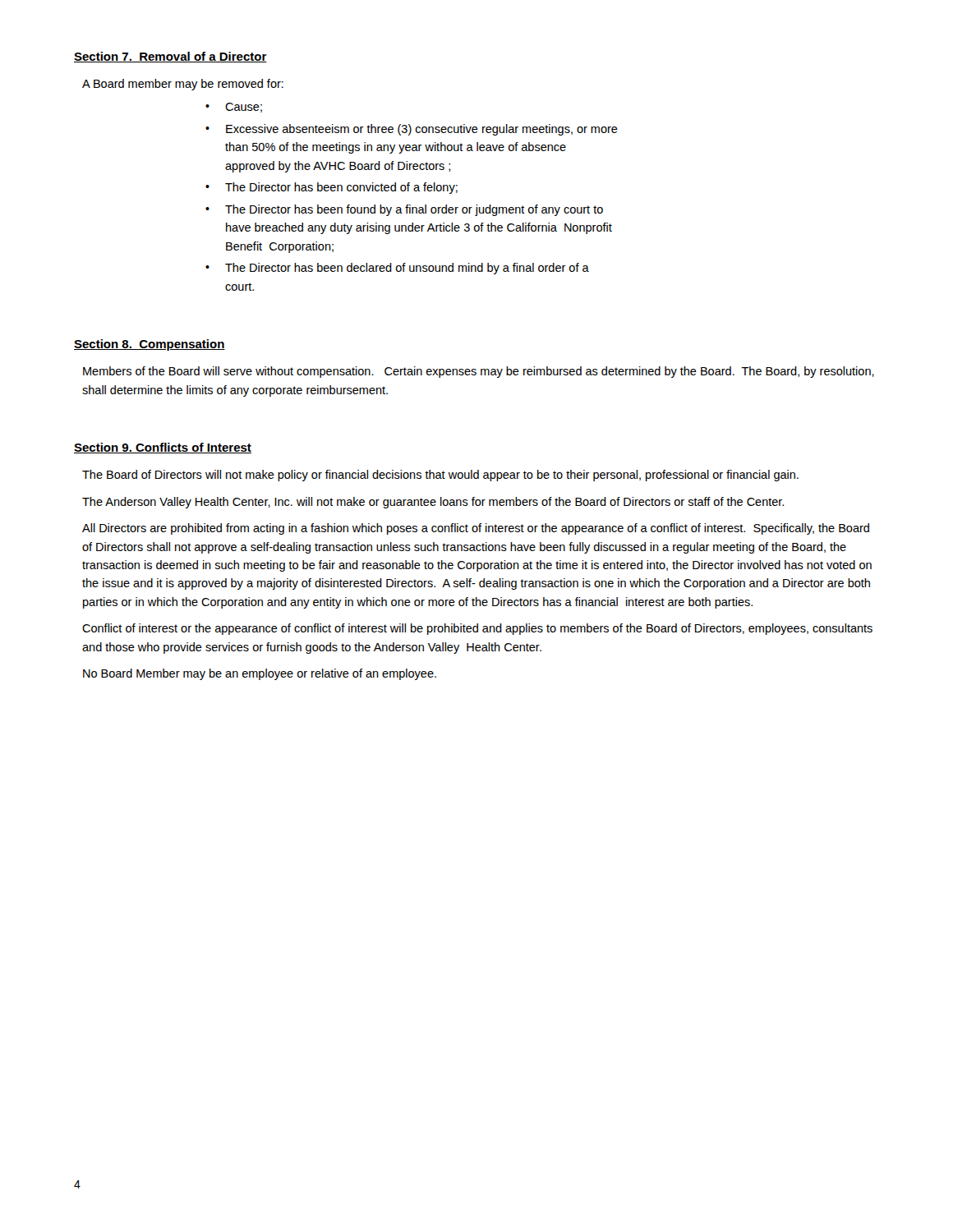
Task: Navigate to the text starting "• Excessive absenteeism or three"
Action: pyautogui.click(x=542, y=148)
